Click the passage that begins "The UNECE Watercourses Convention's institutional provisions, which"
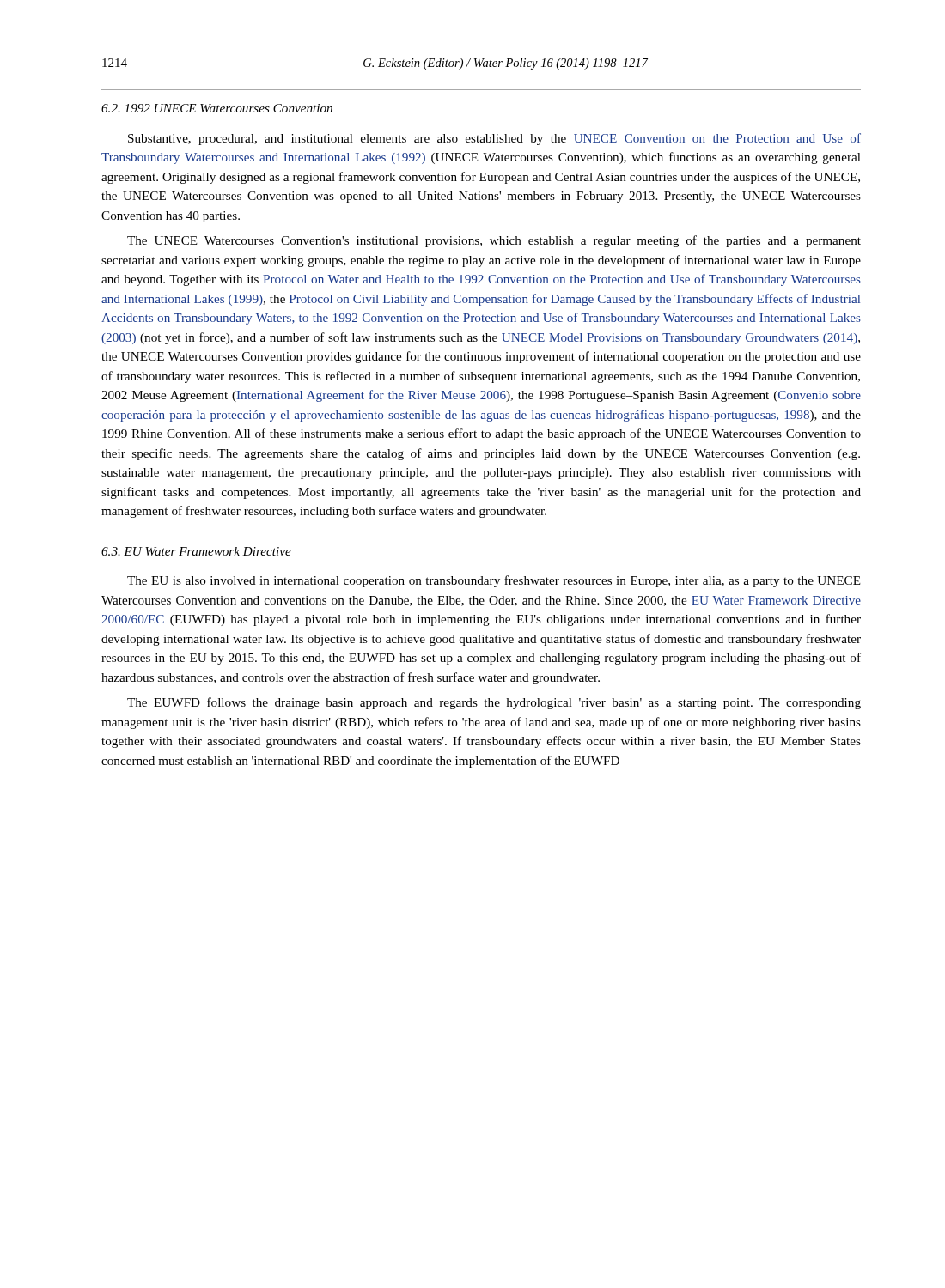This screenshot has width=945, height=1288. pyautogui.click(x=481, y=376)
